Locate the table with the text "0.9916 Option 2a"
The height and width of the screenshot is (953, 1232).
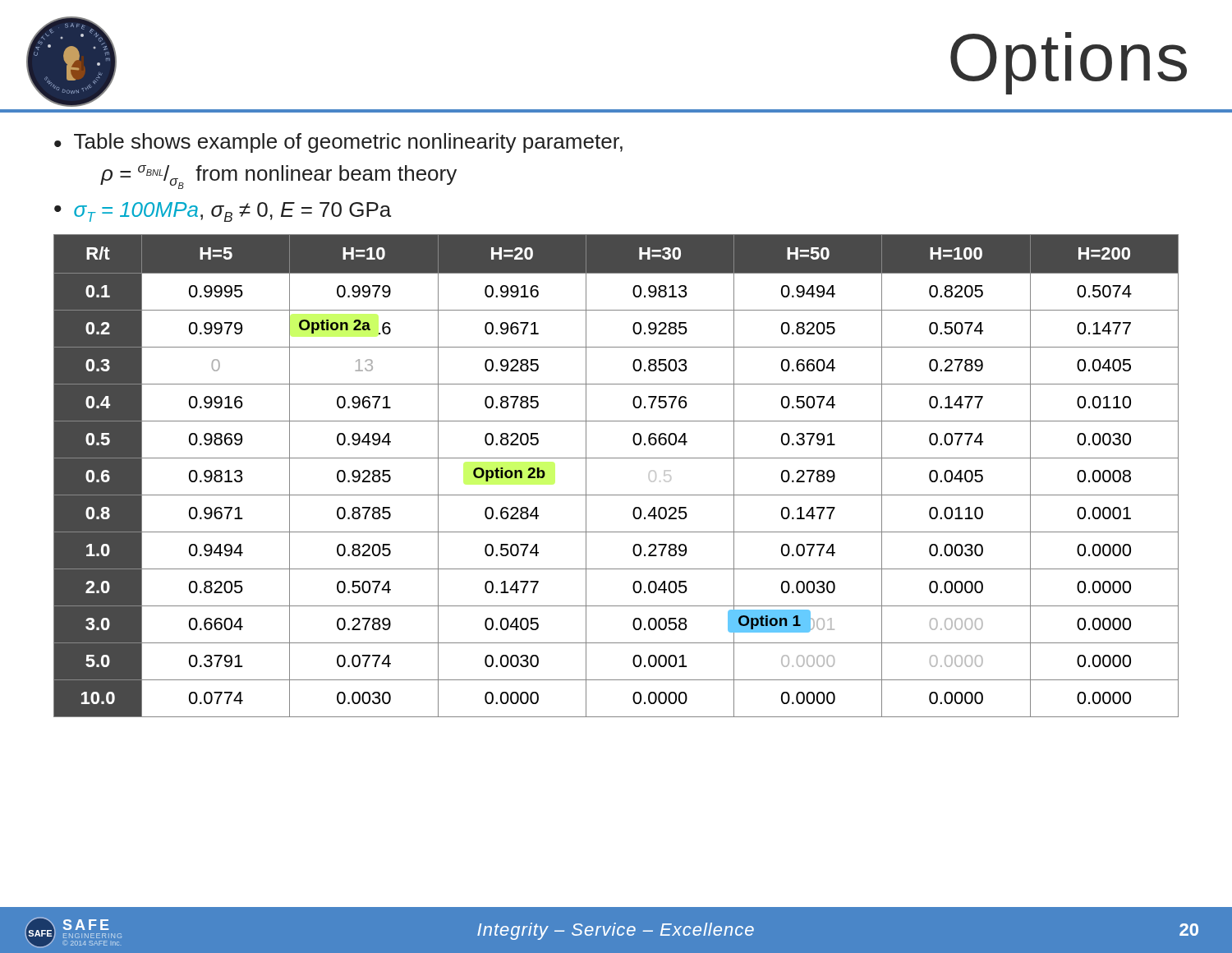tap(616, 476)
